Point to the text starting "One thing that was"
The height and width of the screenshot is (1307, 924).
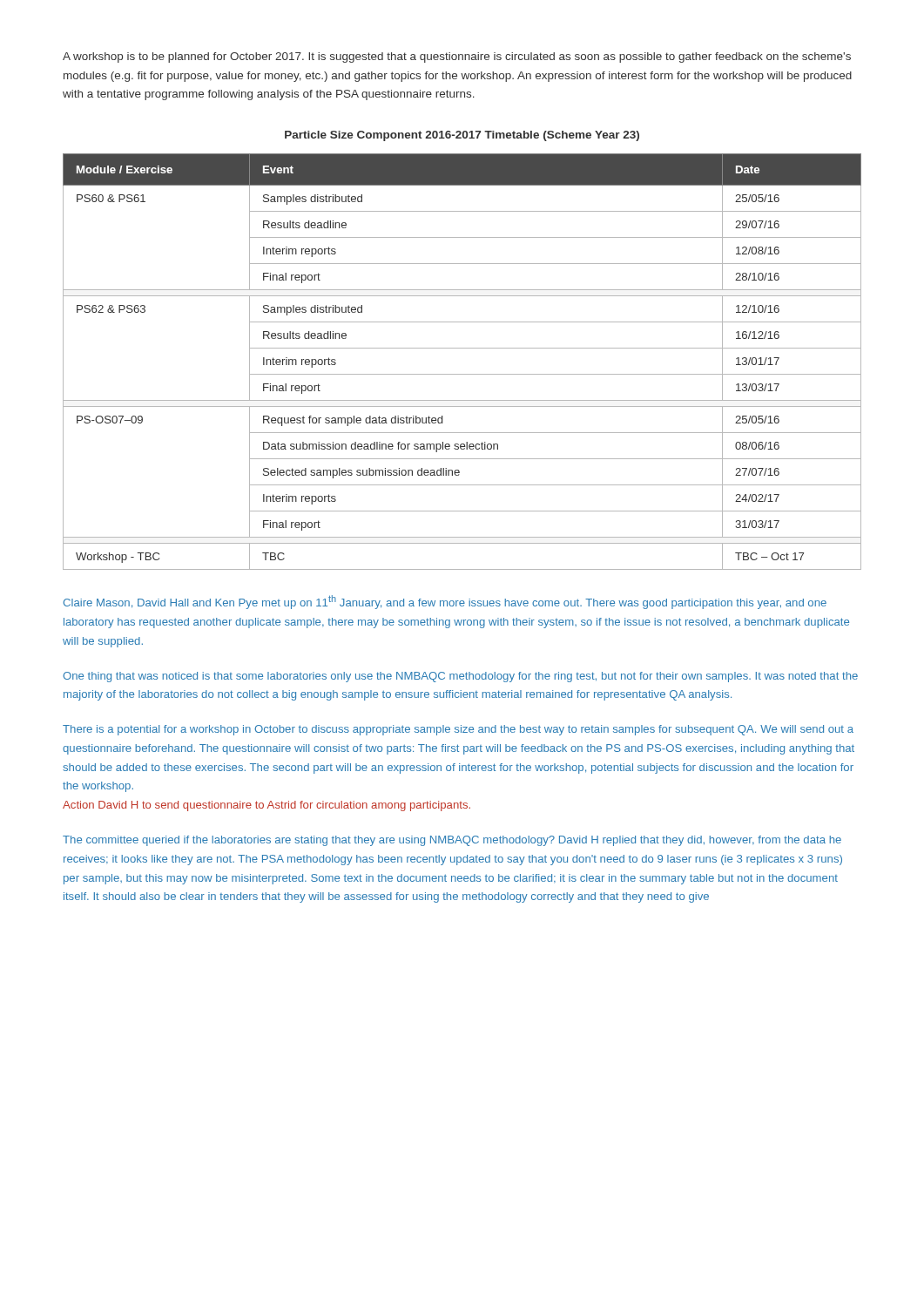[x=460, y=685]
